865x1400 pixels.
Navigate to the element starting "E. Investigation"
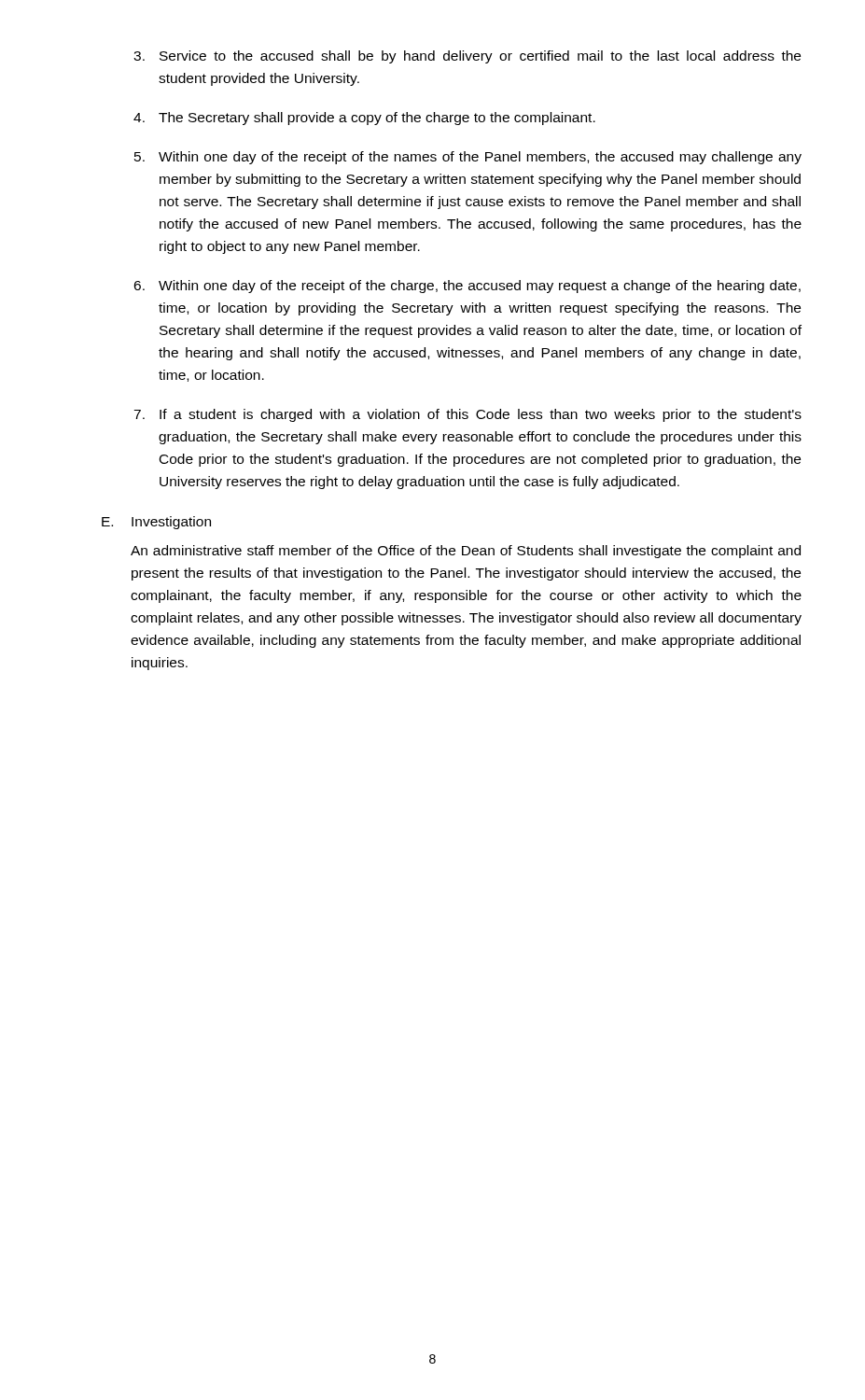[156, 522]
